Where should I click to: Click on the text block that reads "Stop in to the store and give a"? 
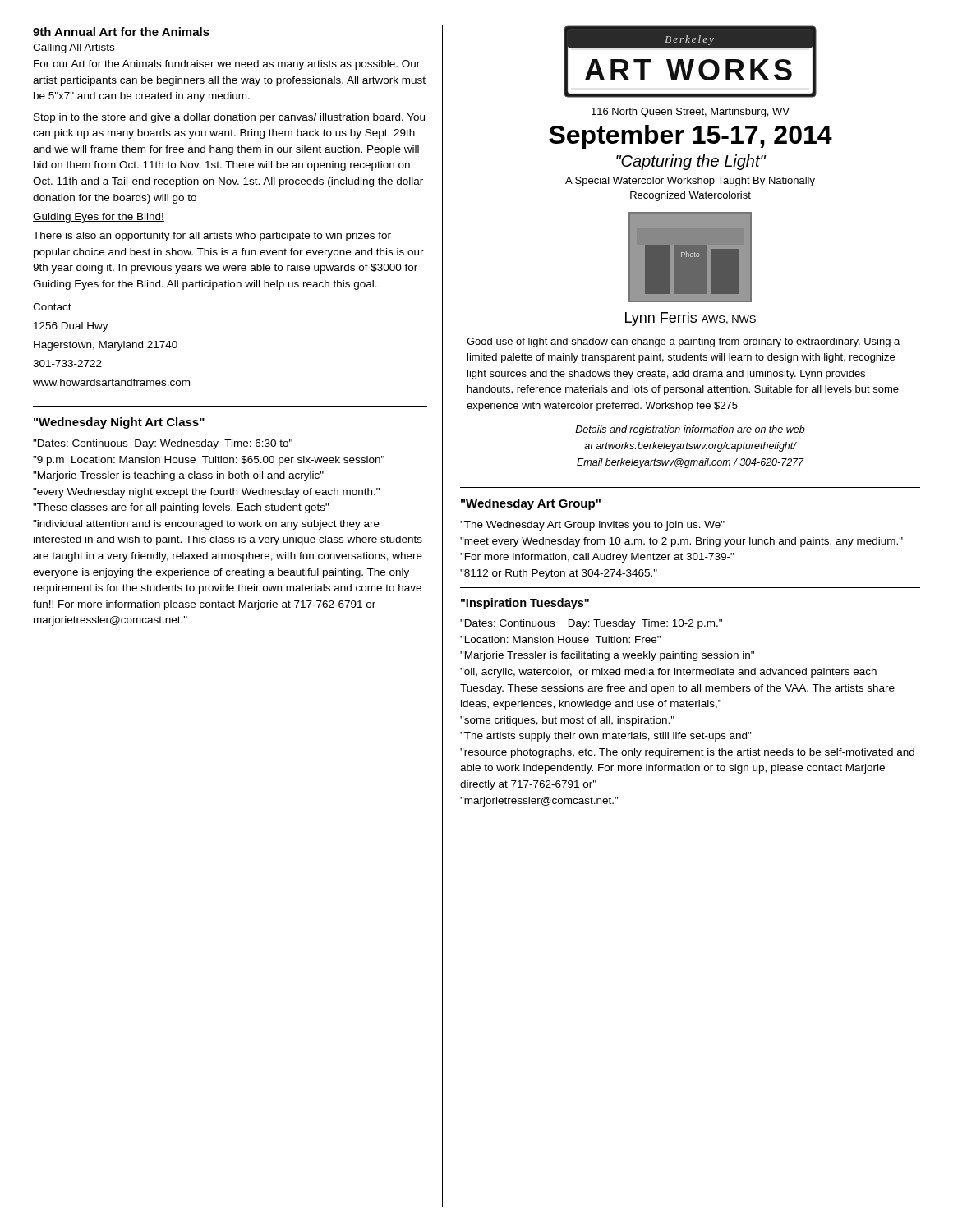click(229, 157)
